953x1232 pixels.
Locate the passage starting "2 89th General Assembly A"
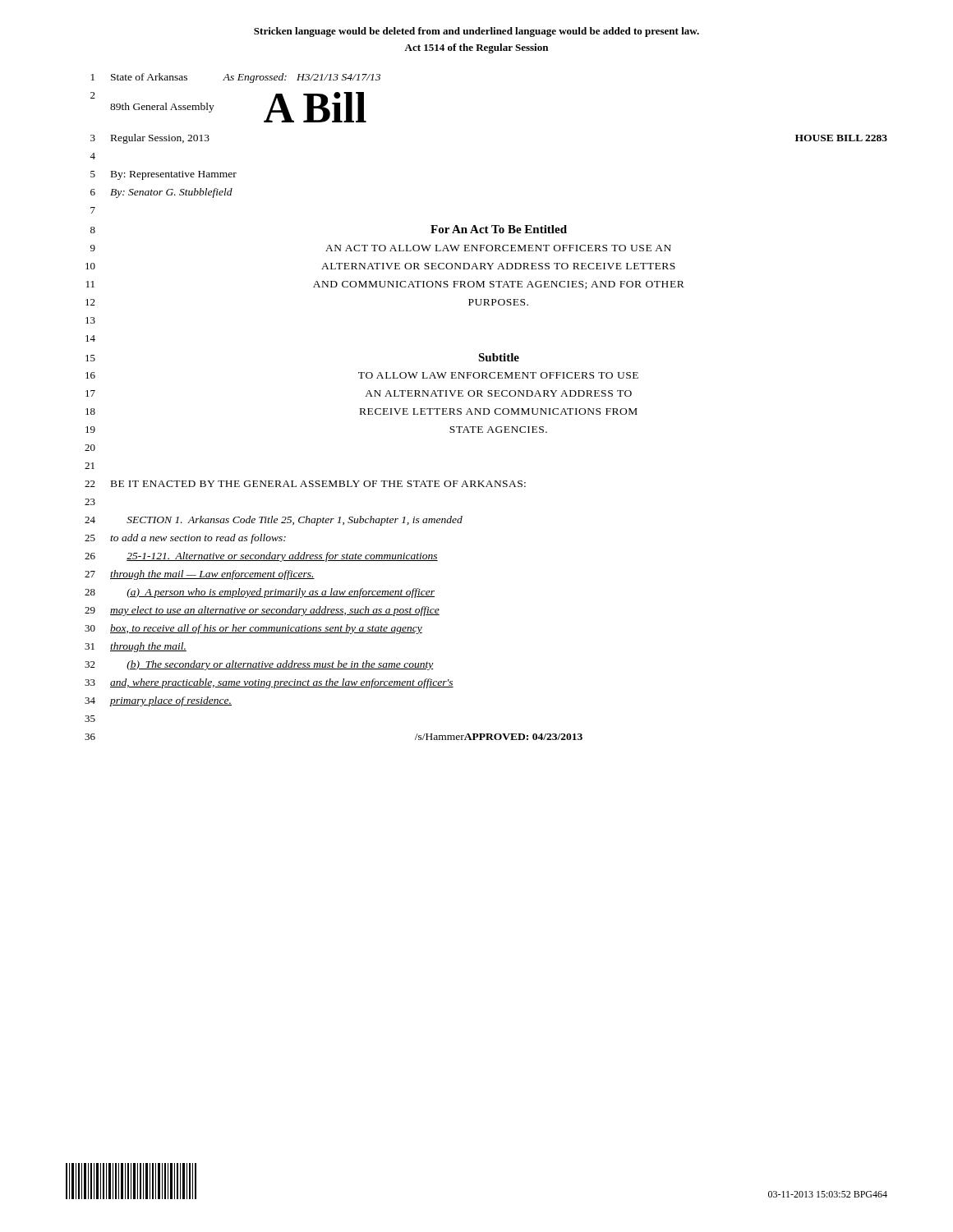pos(157,107)
